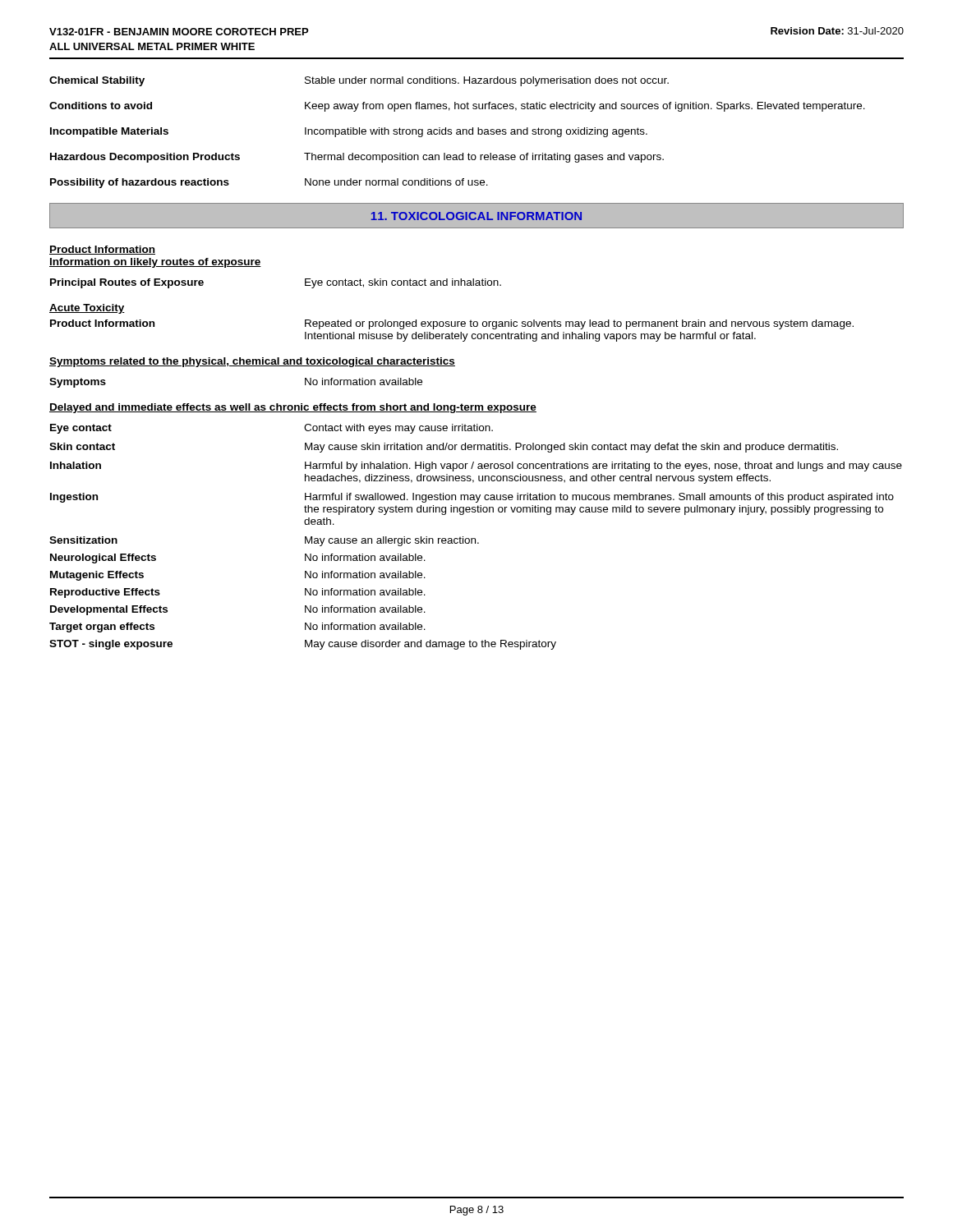Navigate to the passage starting "Inhalation Harmful by inhalation. High vapor / aerosol"
The width and height of the screenshot is (953, 1232).
pyautogui.click(x=476, y=472)
